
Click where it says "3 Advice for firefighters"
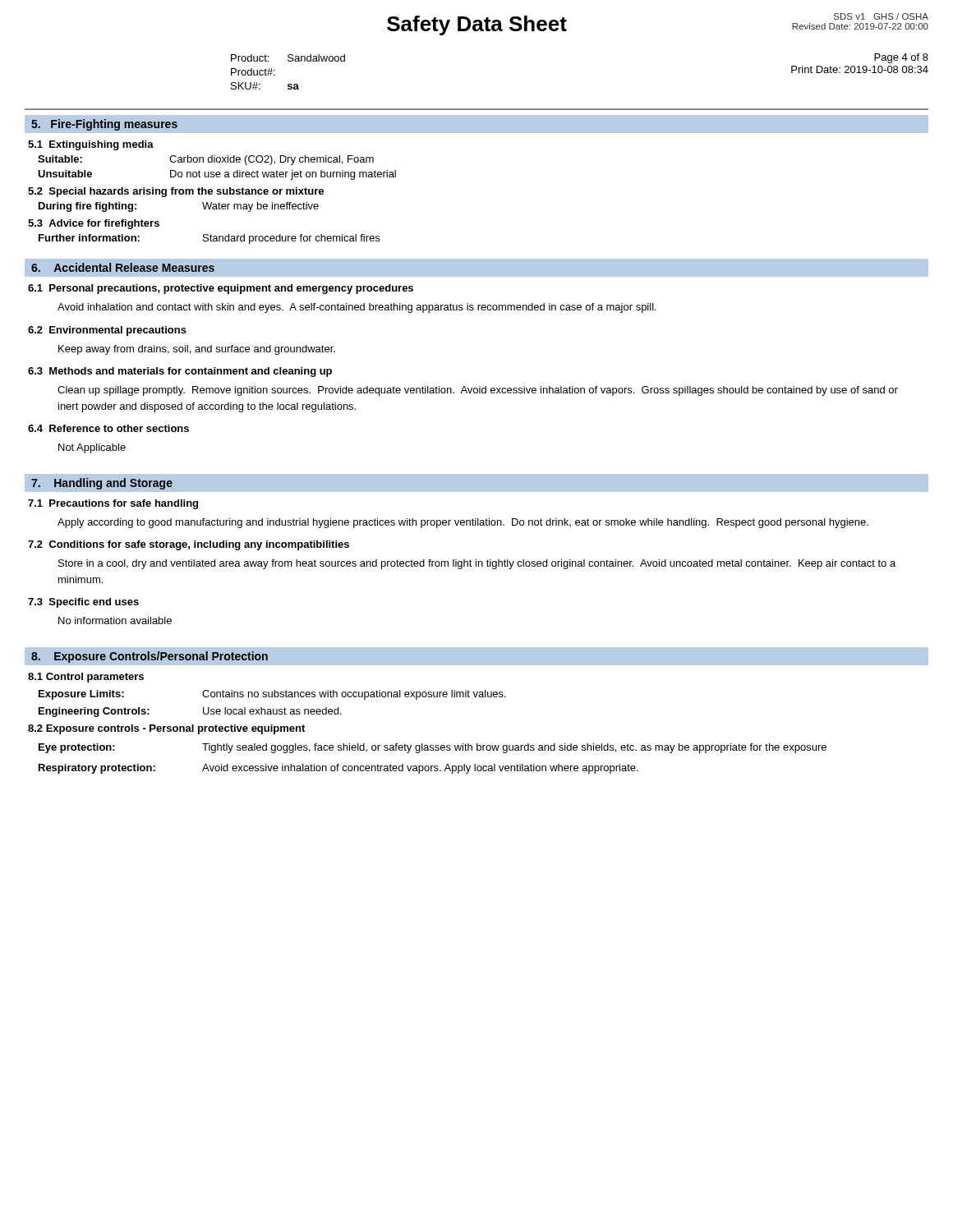[94, 223]
